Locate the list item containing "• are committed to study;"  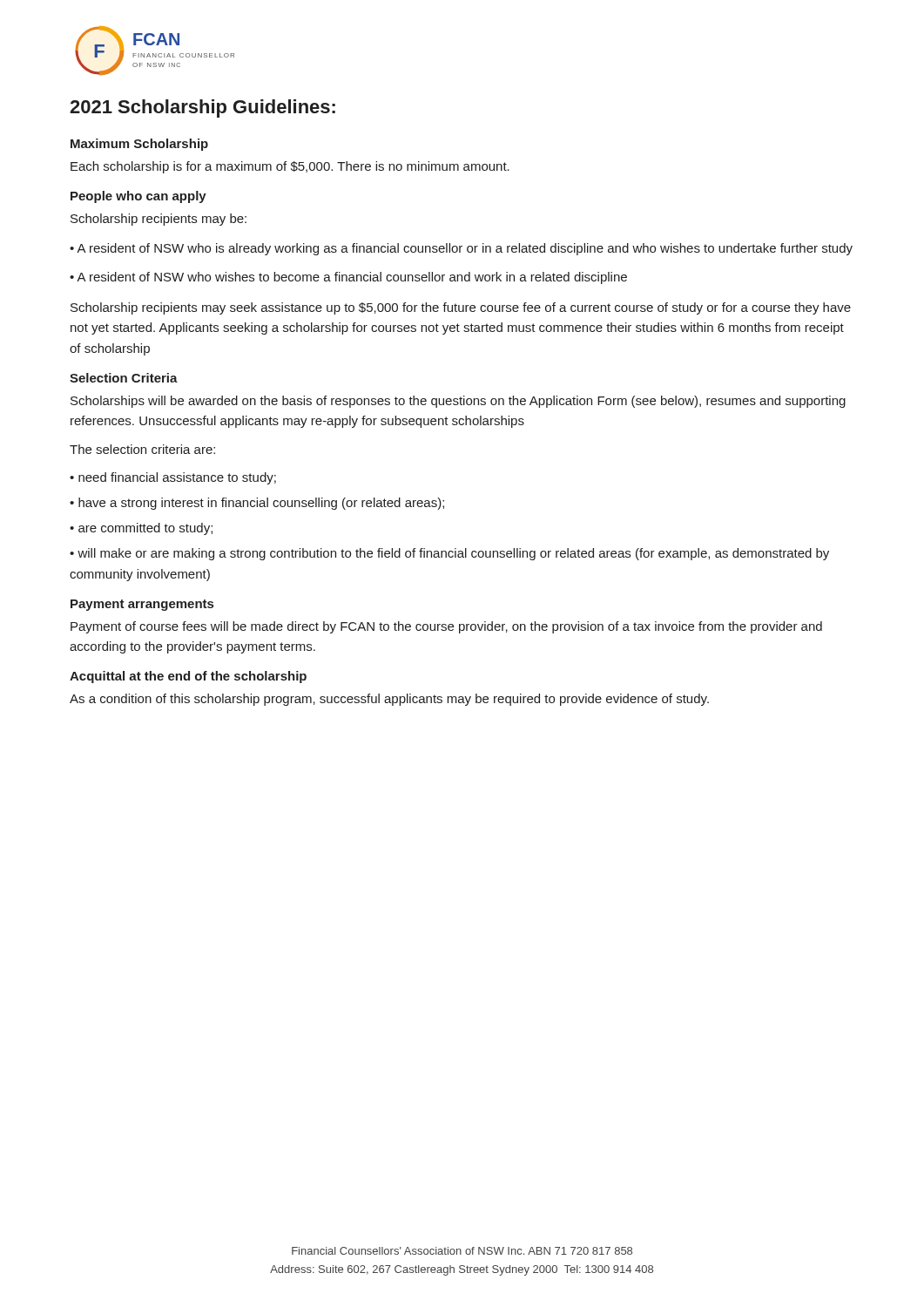pyautogui.click(x=142, y=528)
